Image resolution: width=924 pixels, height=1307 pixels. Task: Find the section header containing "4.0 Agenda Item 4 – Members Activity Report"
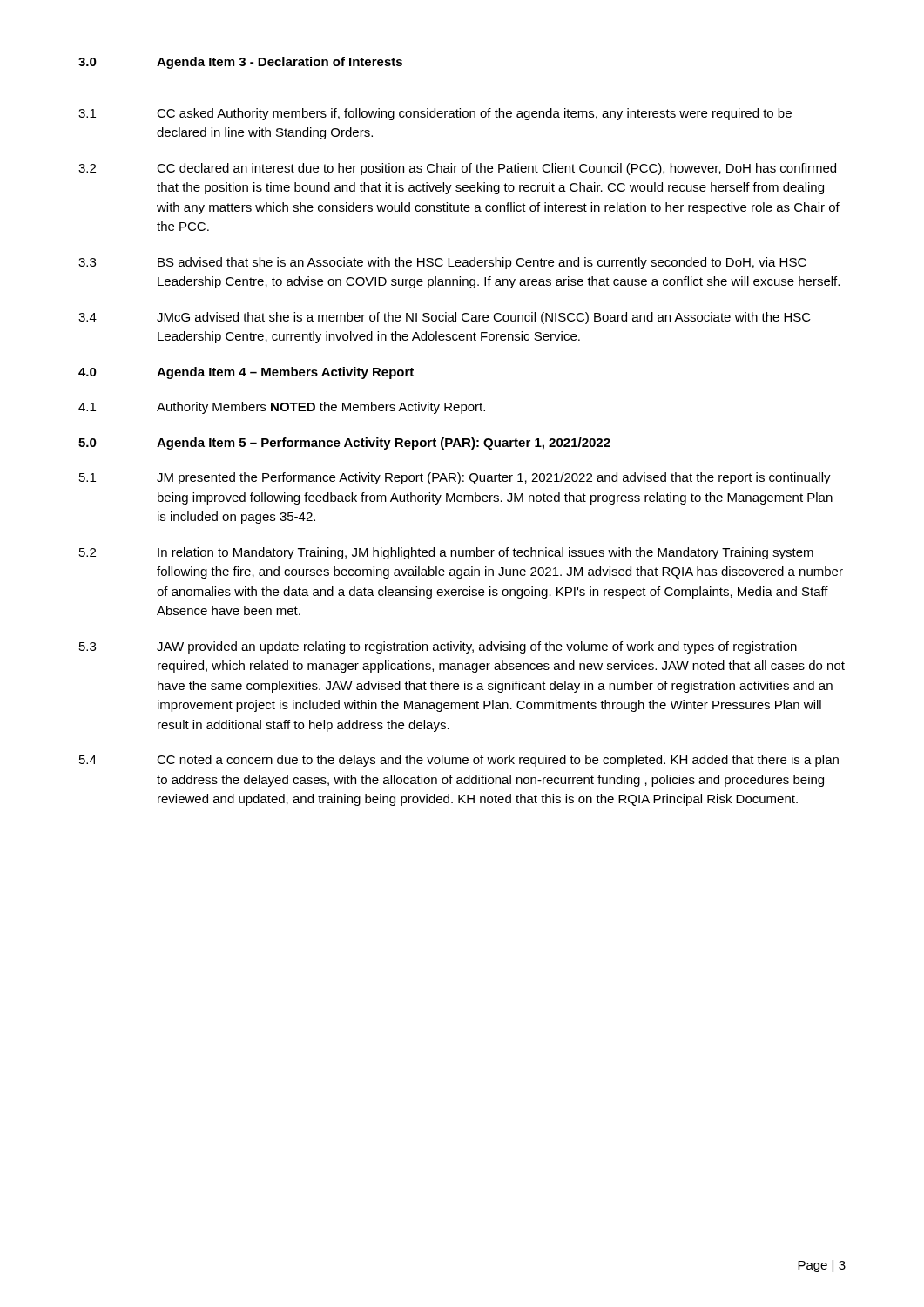coord(246,373)
